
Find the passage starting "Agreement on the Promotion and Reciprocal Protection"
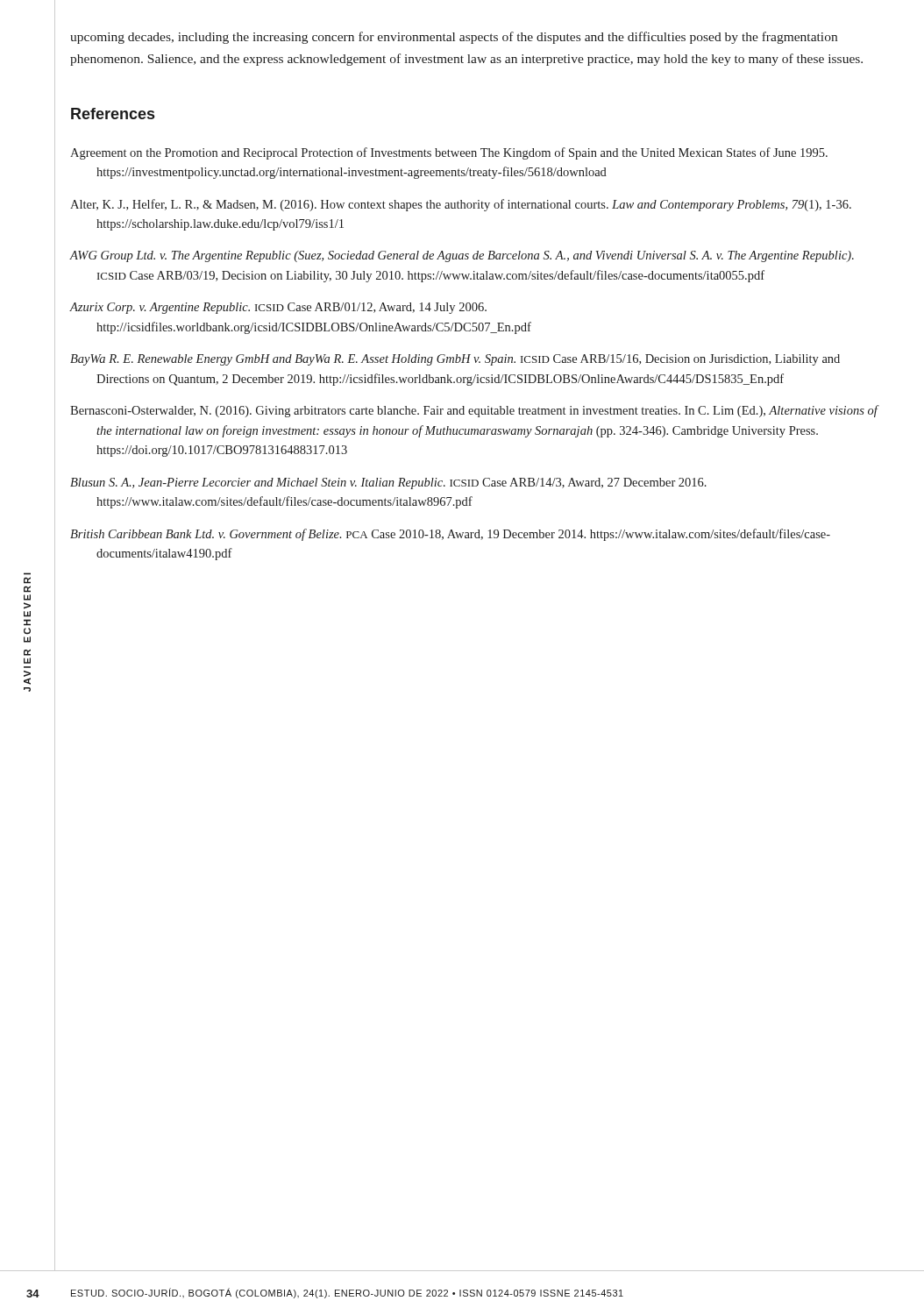(x=449, y=162)
